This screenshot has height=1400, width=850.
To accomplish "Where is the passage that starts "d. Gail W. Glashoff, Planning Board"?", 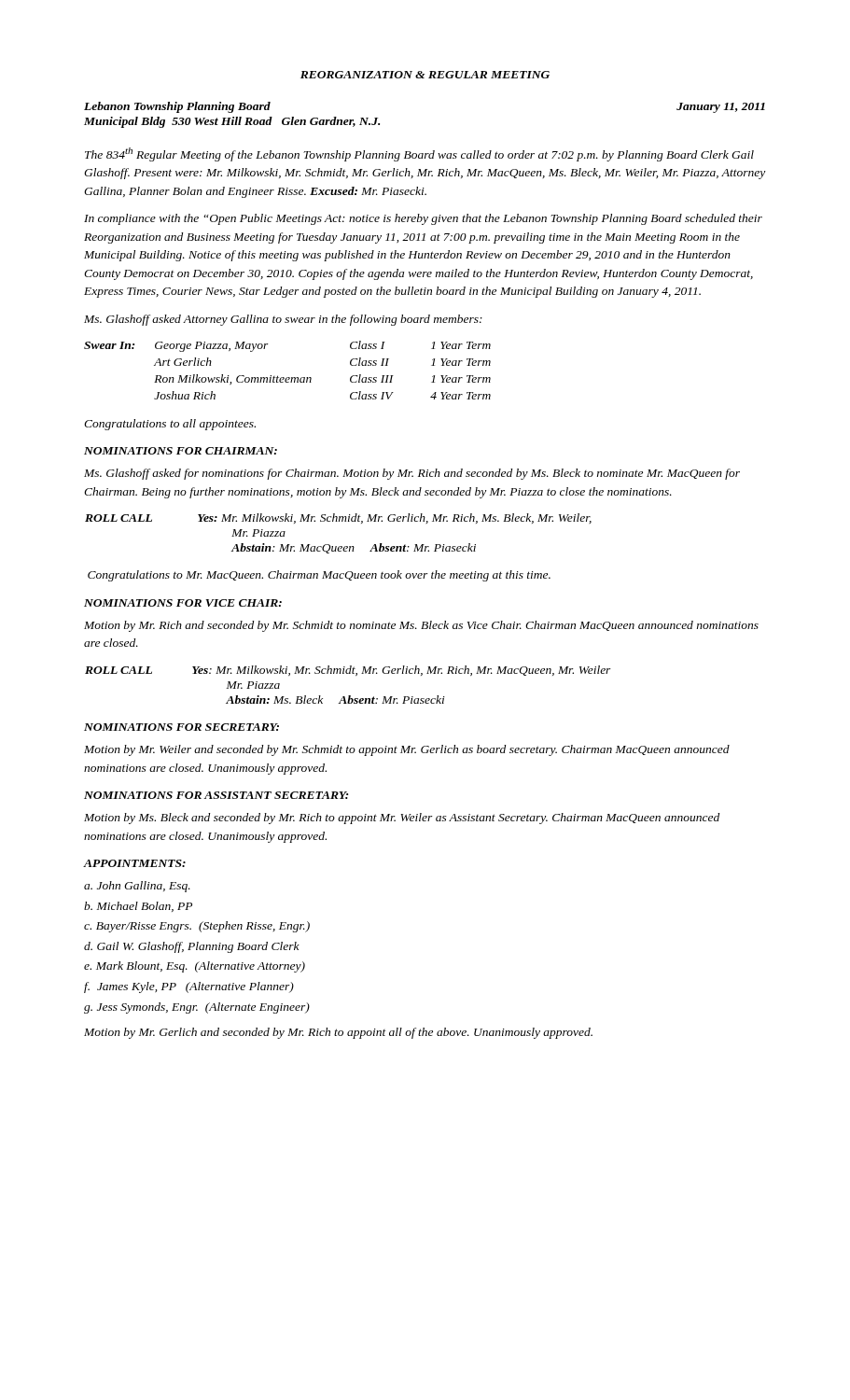I will pos(192,947).
